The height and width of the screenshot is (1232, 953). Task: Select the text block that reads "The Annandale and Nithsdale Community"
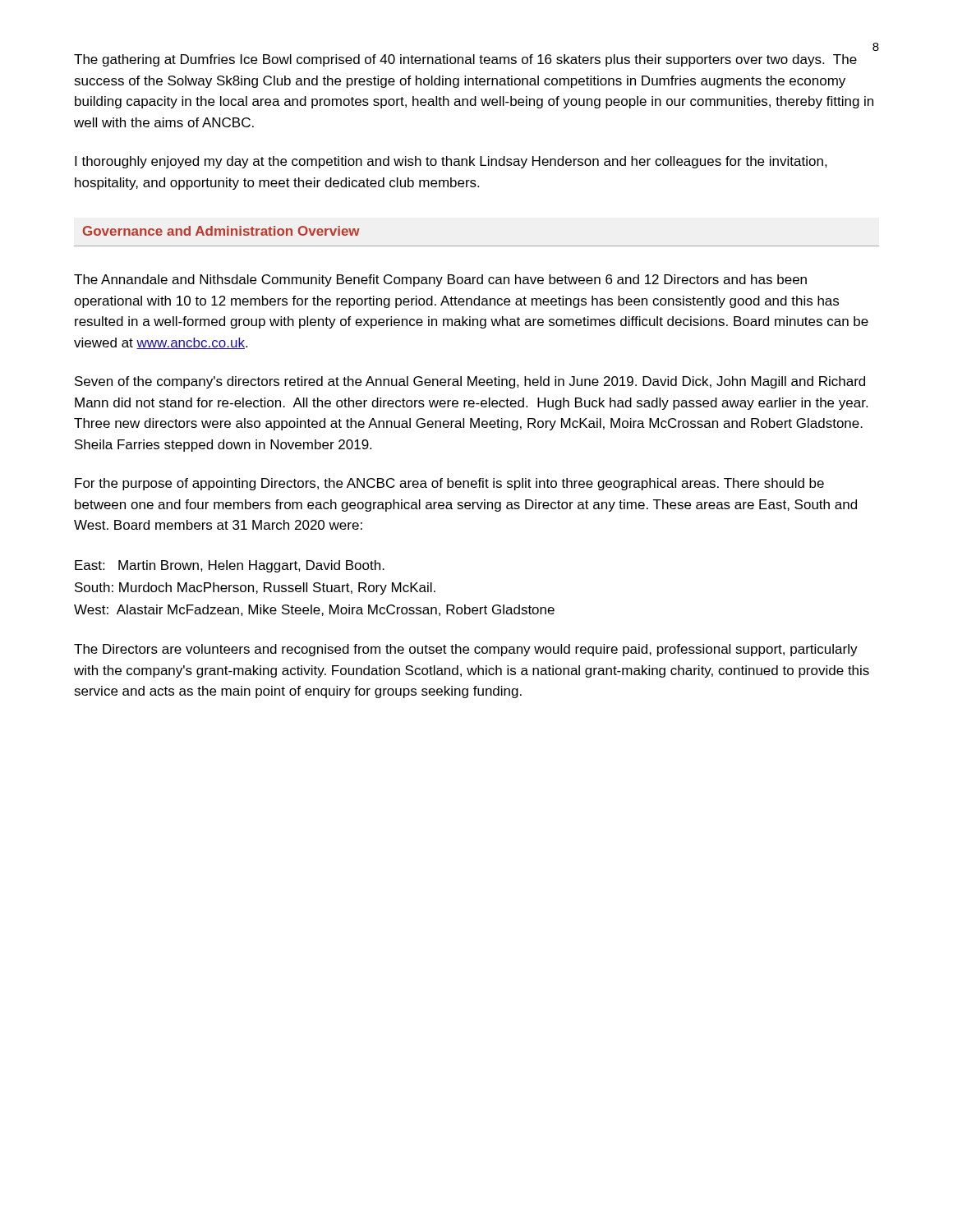471,311
